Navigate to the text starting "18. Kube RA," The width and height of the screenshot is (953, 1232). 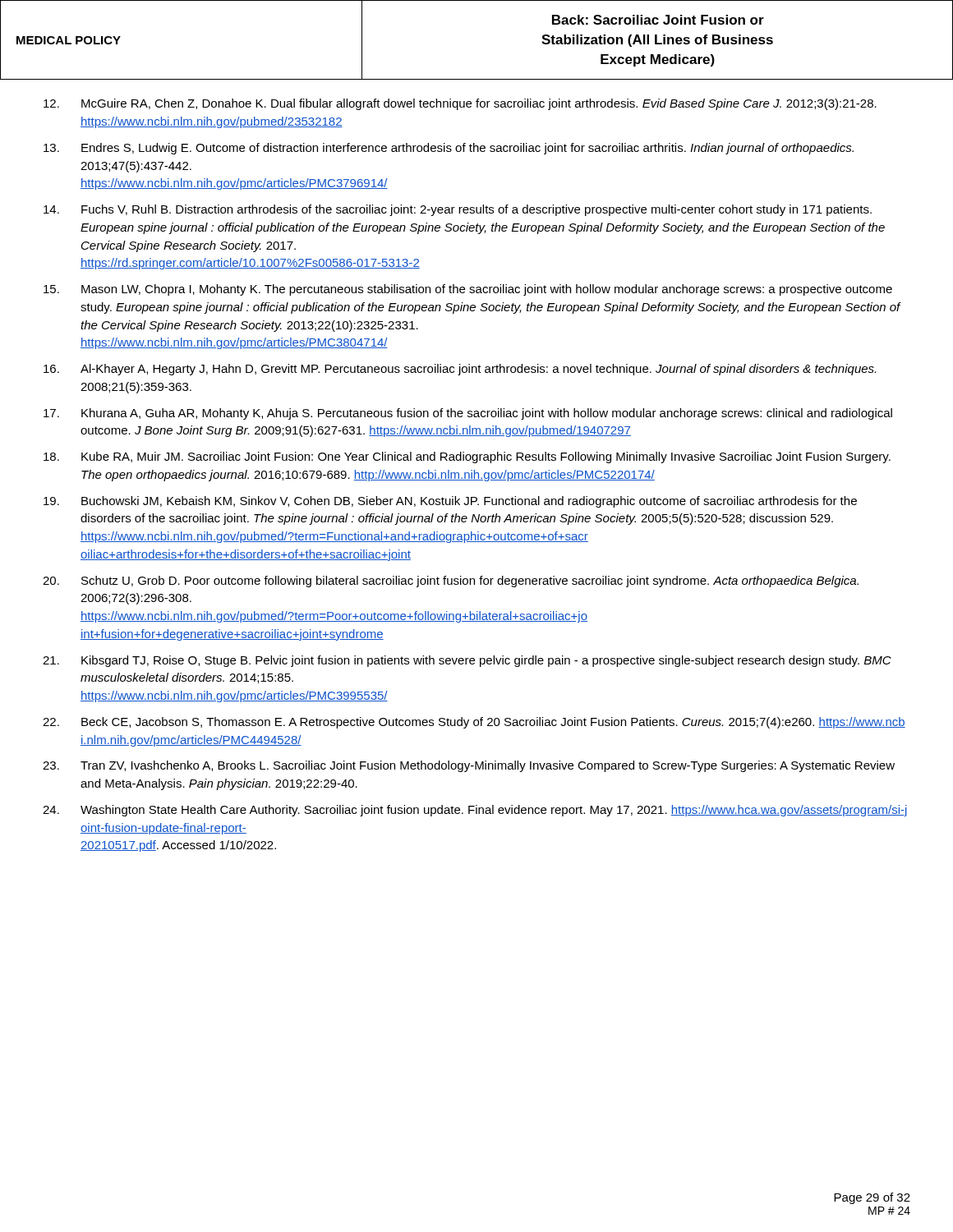click(x=476, y=466)
